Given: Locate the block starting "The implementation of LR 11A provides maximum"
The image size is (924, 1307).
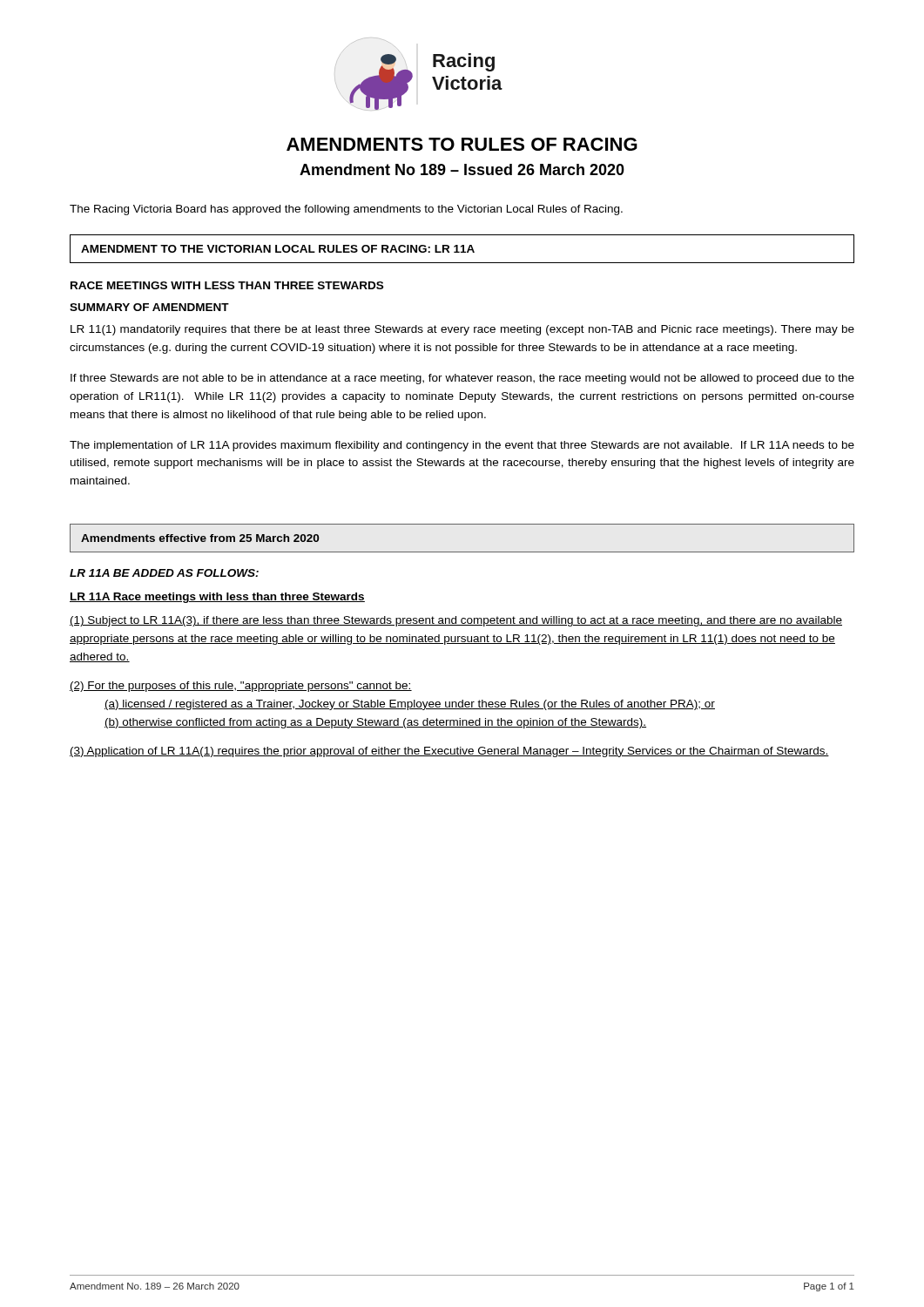Looking at the screenshot, I should [462, 463].
